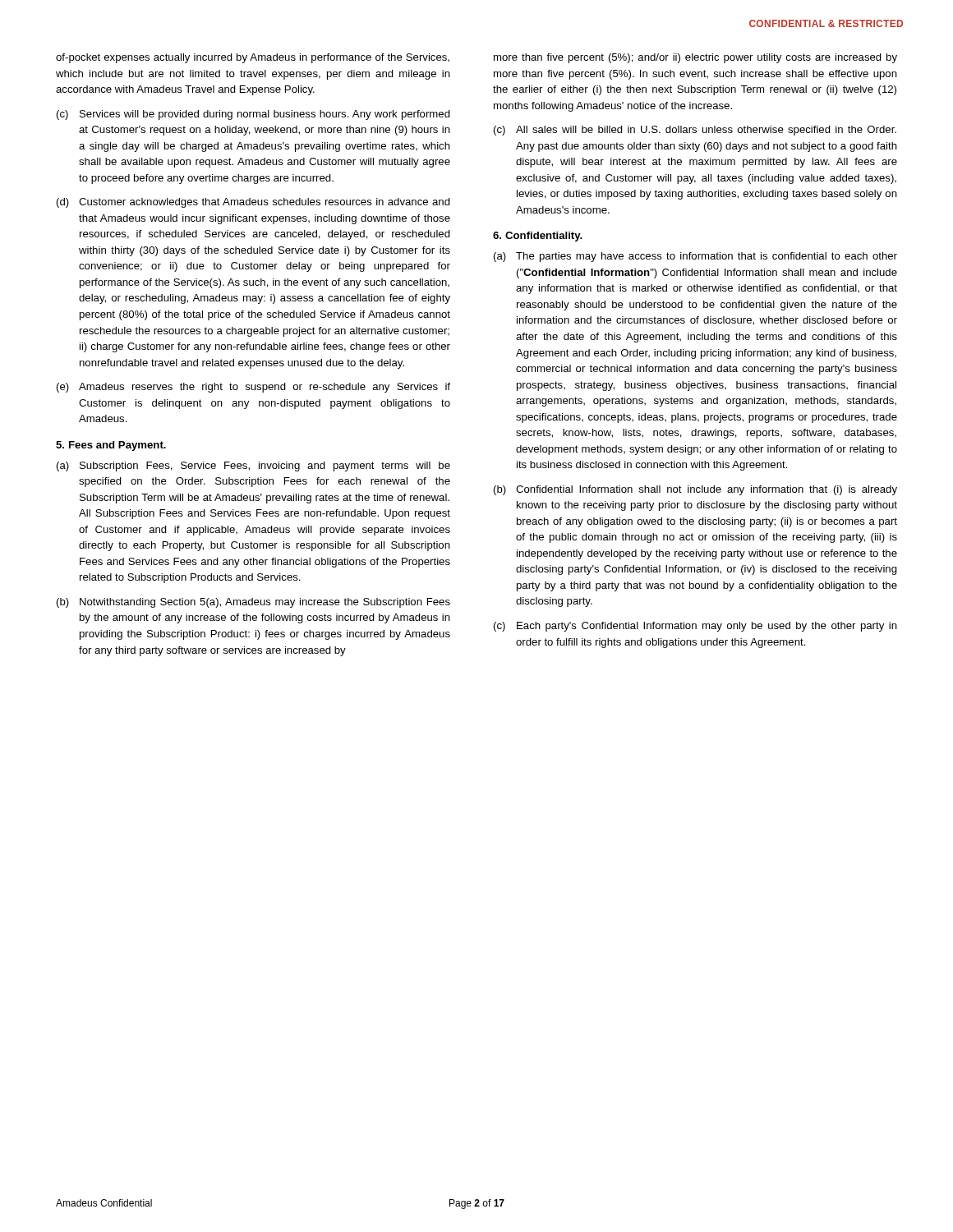Click on the block starting "(b) Confidential Information"
953x1232 pixels.
point(695,545)
